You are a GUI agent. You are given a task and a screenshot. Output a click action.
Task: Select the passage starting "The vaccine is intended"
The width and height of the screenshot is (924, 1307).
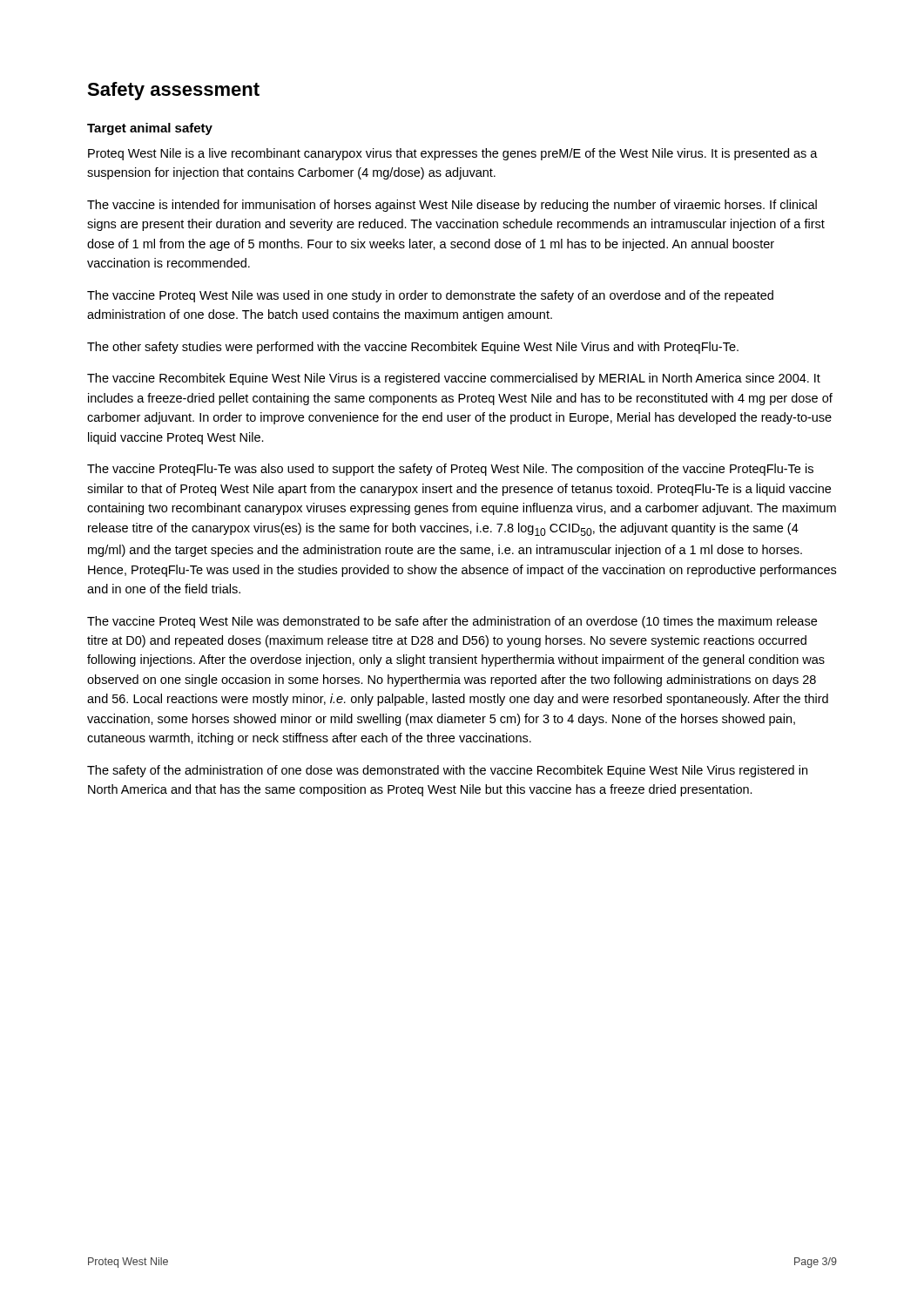(x=456, y=234)
